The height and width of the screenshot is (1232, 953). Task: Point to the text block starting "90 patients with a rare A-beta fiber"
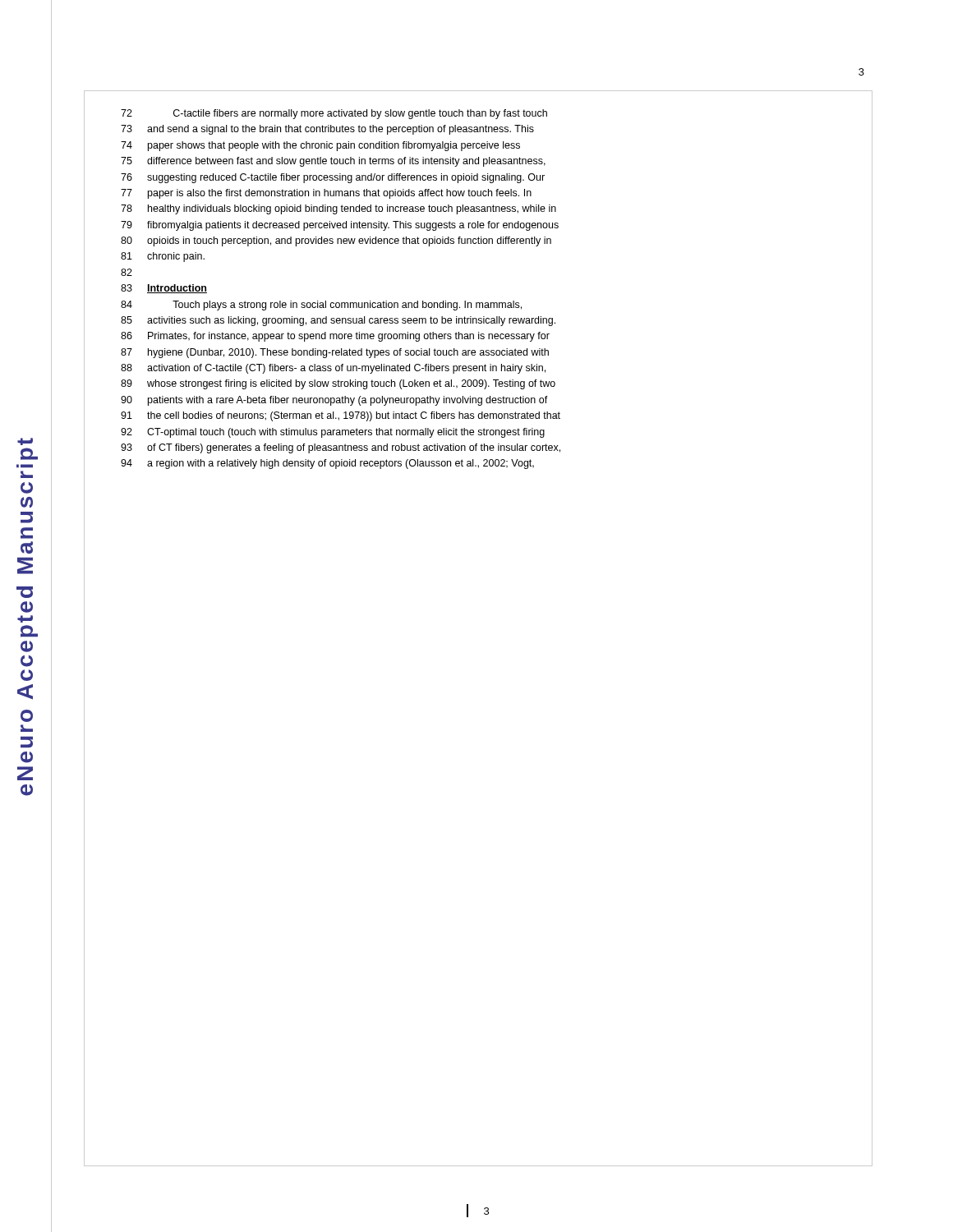[x=470, y=400]
